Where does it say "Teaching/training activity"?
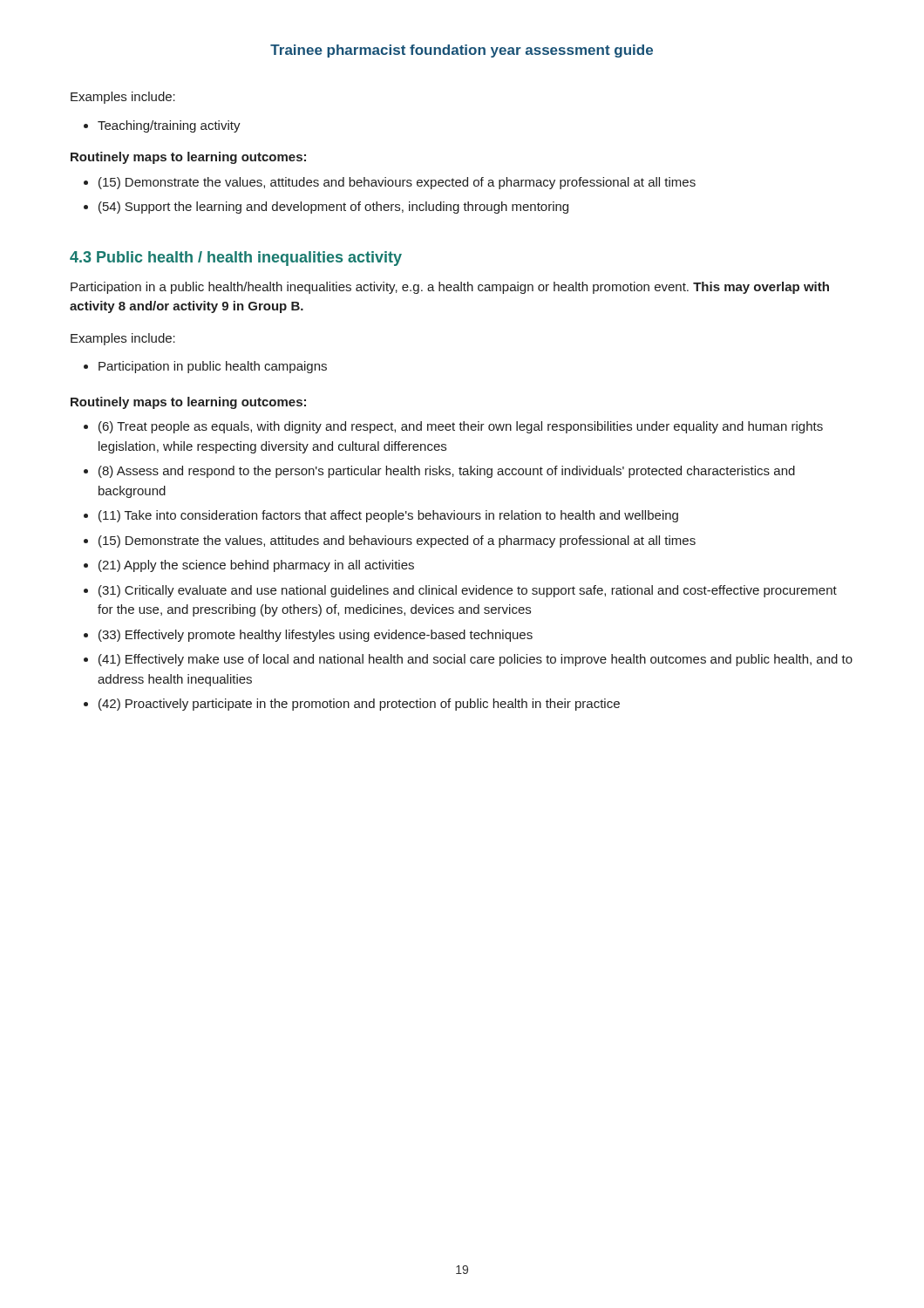Image resolution: width=924 pixels, height=1308 pixels. [x=169, y=125]
